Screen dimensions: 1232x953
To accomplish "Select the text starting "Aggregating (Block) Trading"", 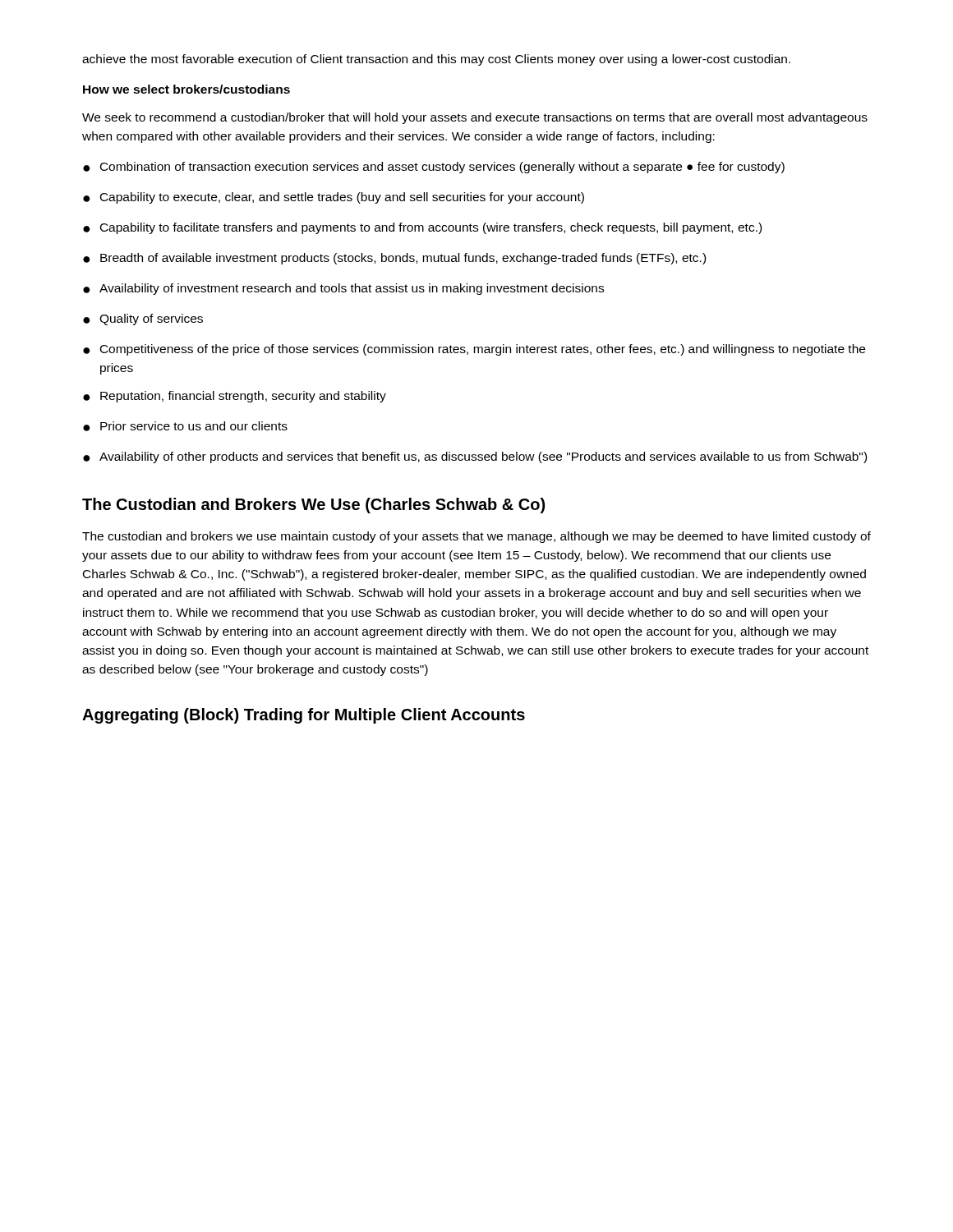I will [304, 714].
